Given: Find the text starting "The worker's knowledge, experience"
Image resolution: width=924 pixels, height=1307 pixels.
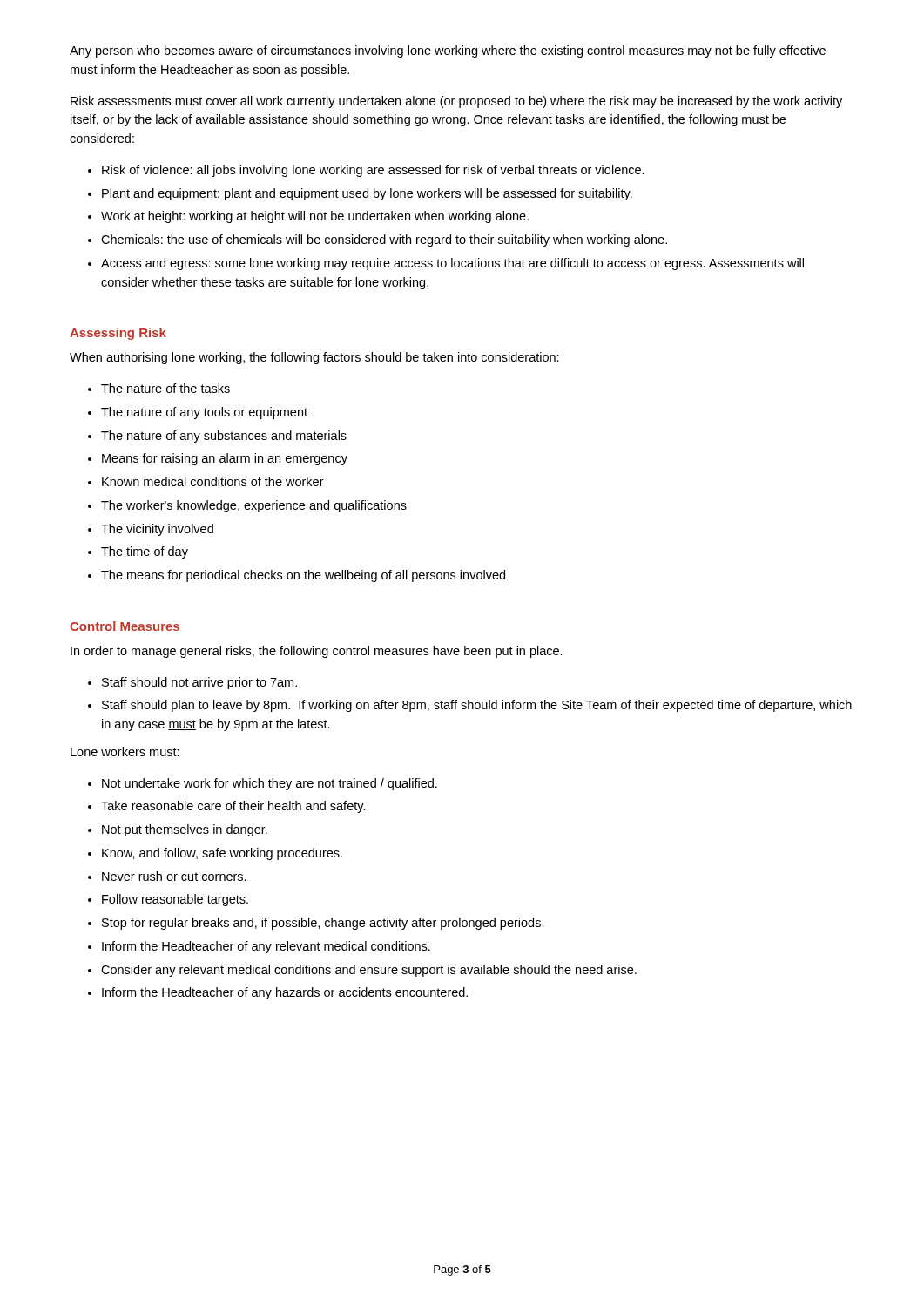Looking at the screenshot, I should point(254,505).
